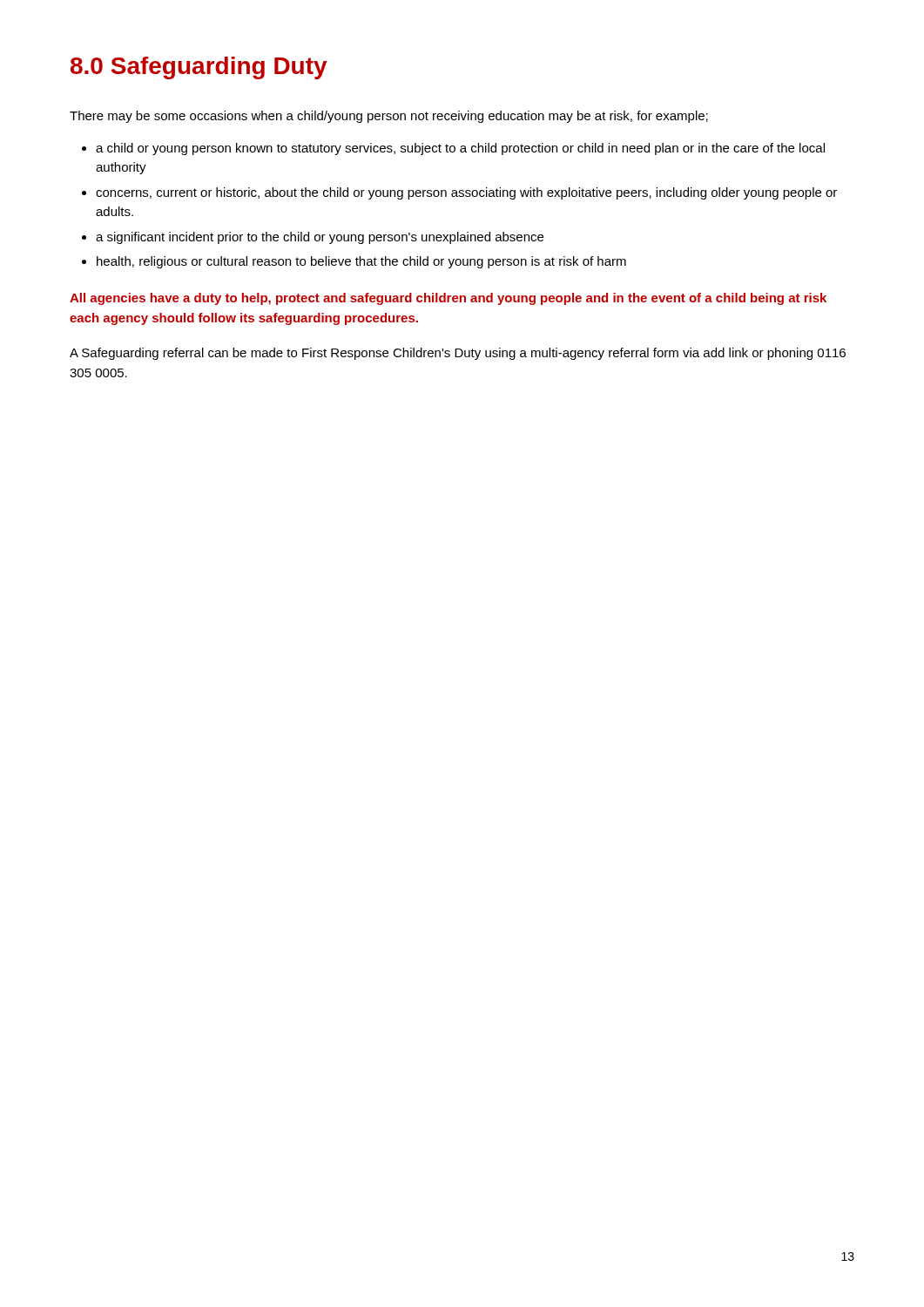Locate the block of text that opens with "a significant incident prior to"
Image resolution: width=924 pixels, height=1307 pixels.
point(320,236)
